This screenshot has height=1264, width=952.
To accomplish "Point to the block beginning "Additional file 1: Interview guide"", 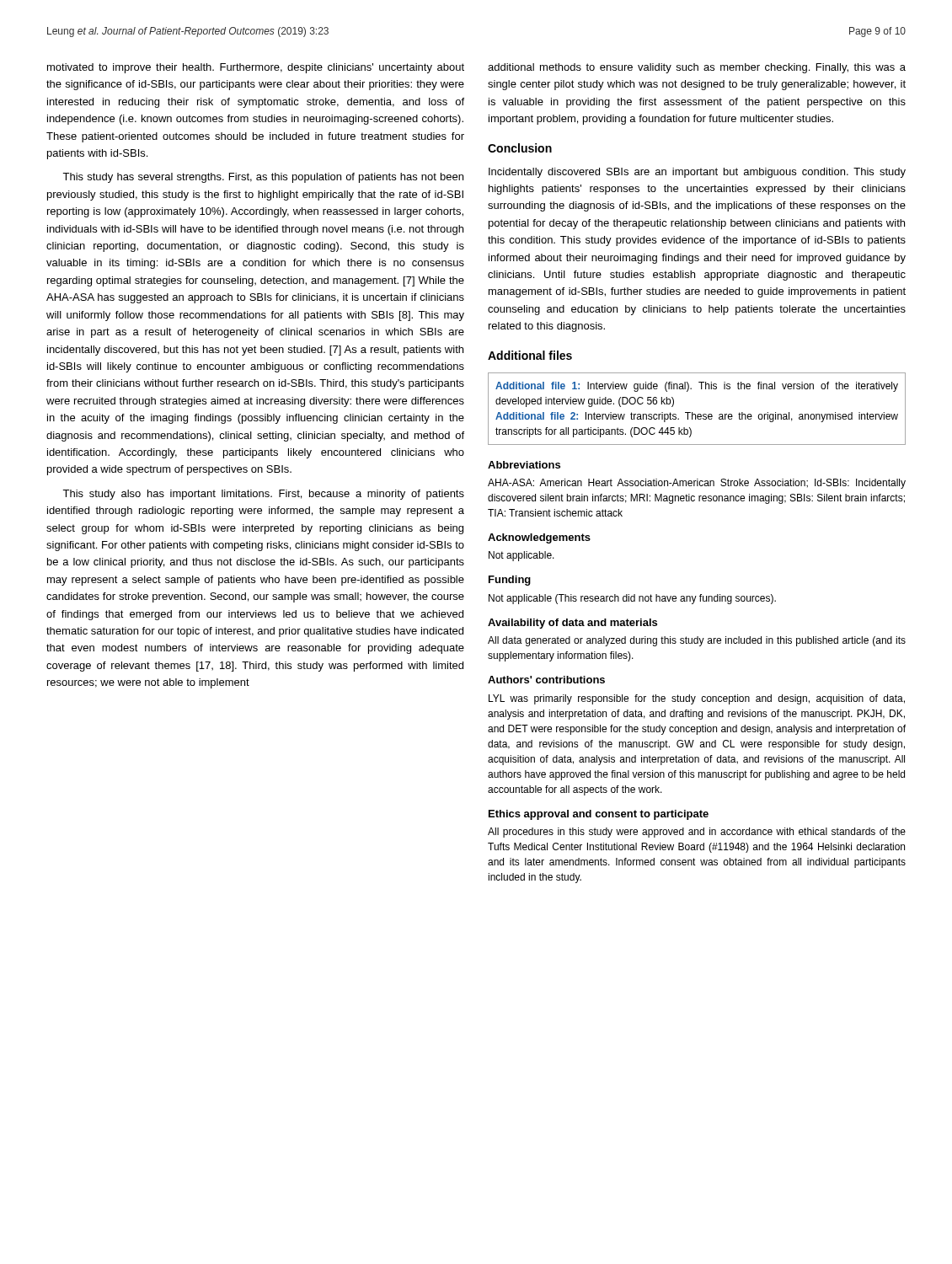I will (x=697, y=408).
